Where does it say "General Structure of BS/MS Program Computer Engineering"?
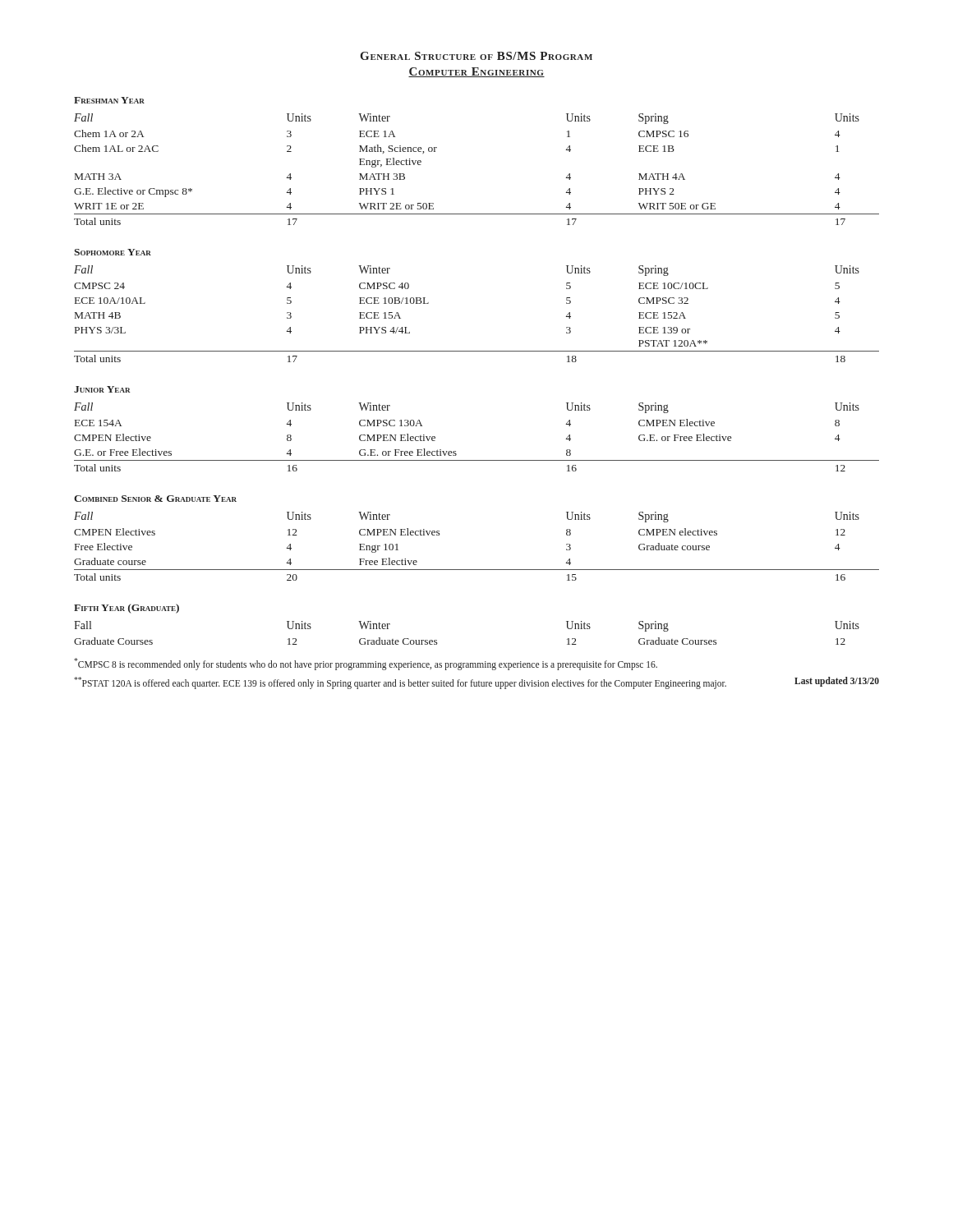Image resolution: width=953 pixels, height=1232 pixels. (476, 64)
